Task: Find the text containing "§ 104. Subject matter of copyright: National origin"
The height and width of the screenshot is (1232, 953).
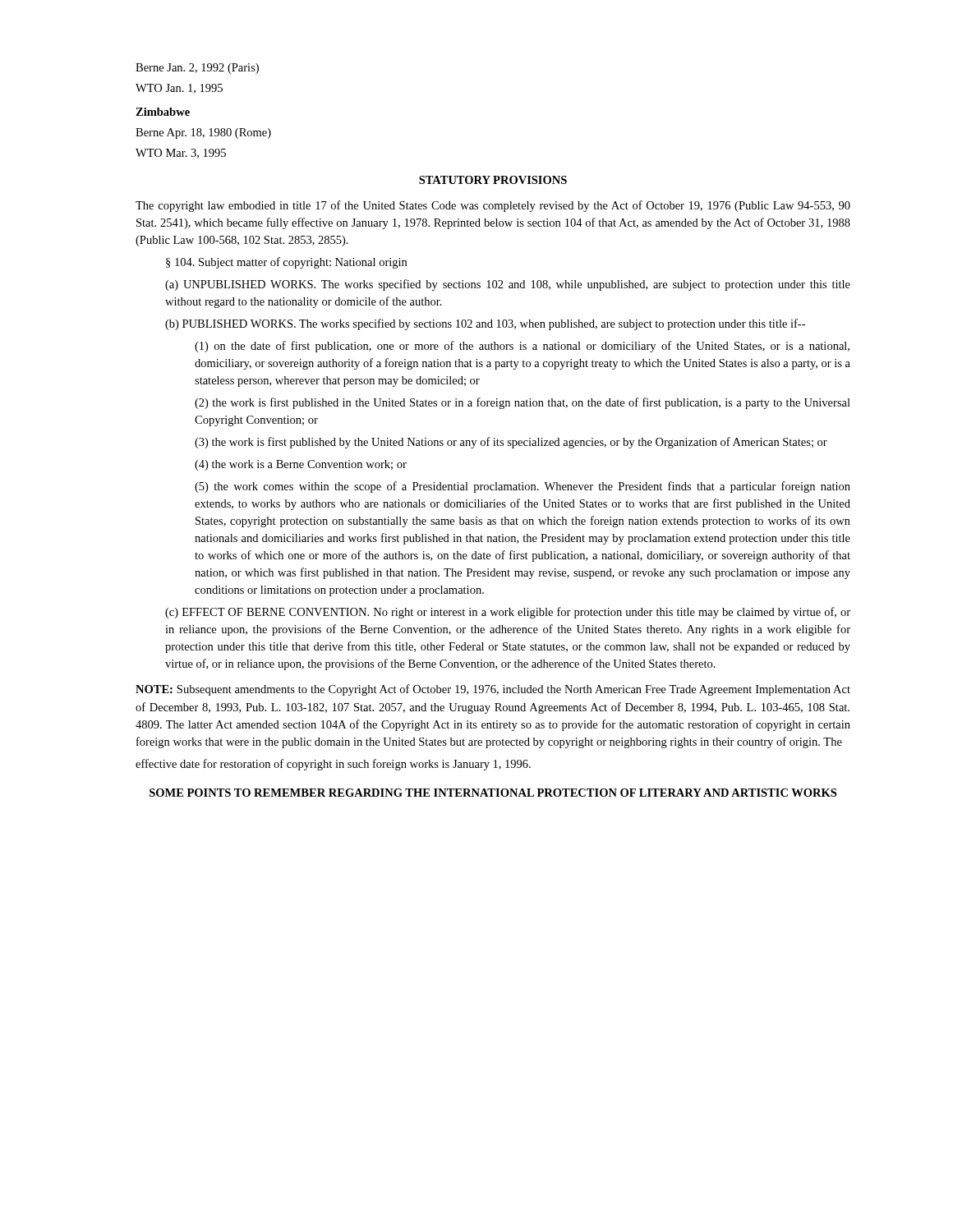Action: (286, 263)
